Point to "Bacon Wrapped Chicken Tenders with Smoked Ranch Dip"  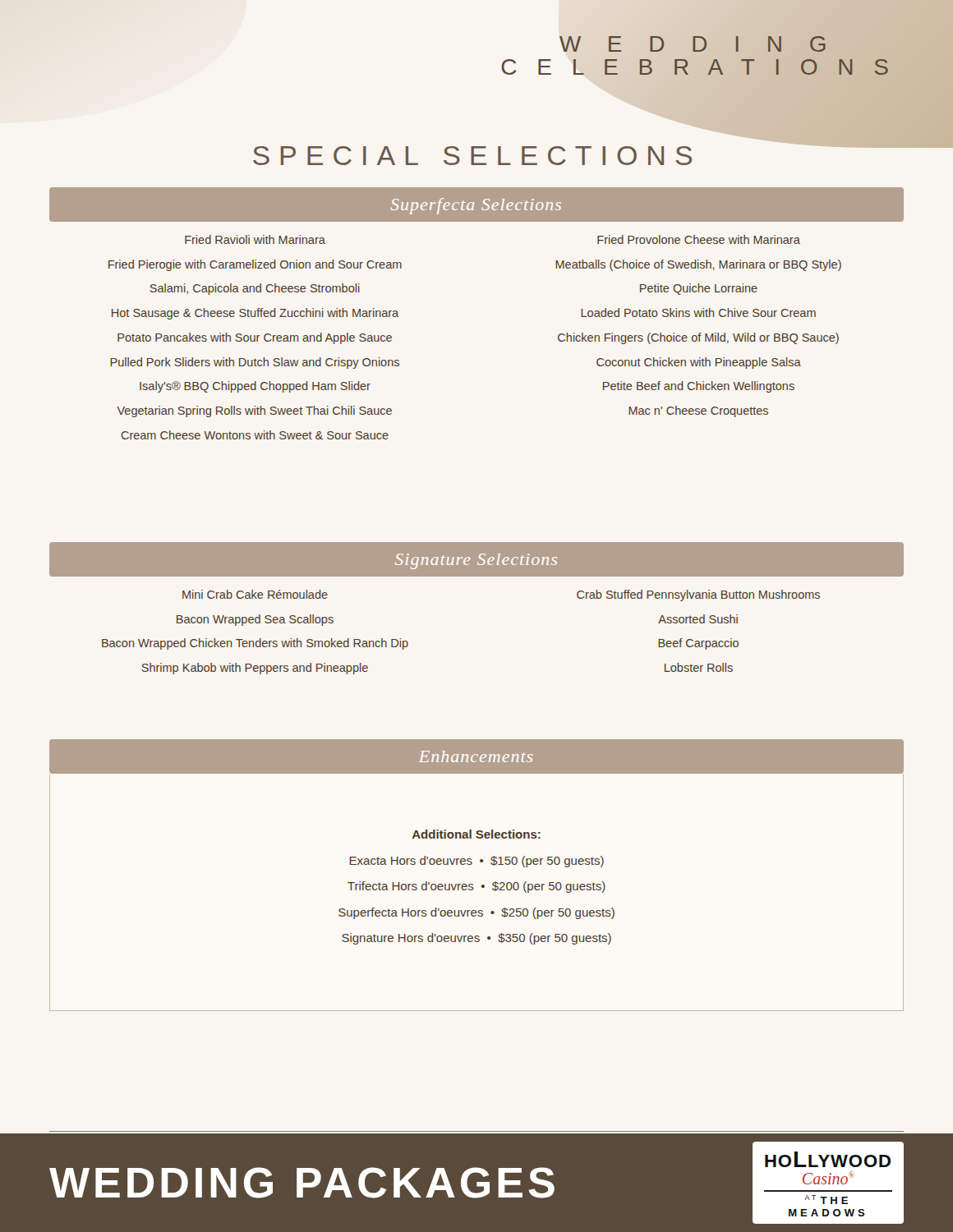[x=255, y=643]
